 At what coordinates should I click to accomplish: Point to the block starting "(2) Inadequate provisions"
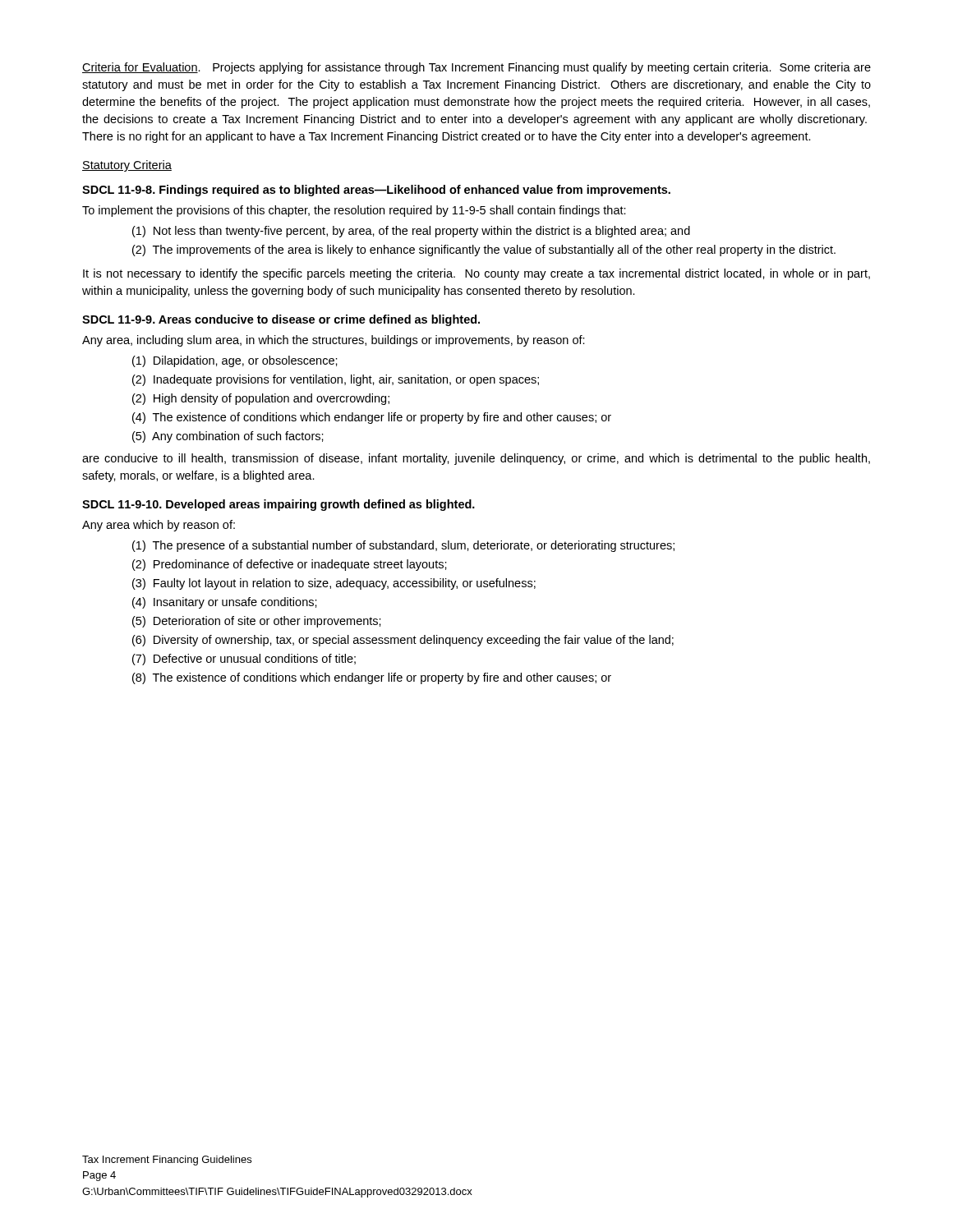336,380
